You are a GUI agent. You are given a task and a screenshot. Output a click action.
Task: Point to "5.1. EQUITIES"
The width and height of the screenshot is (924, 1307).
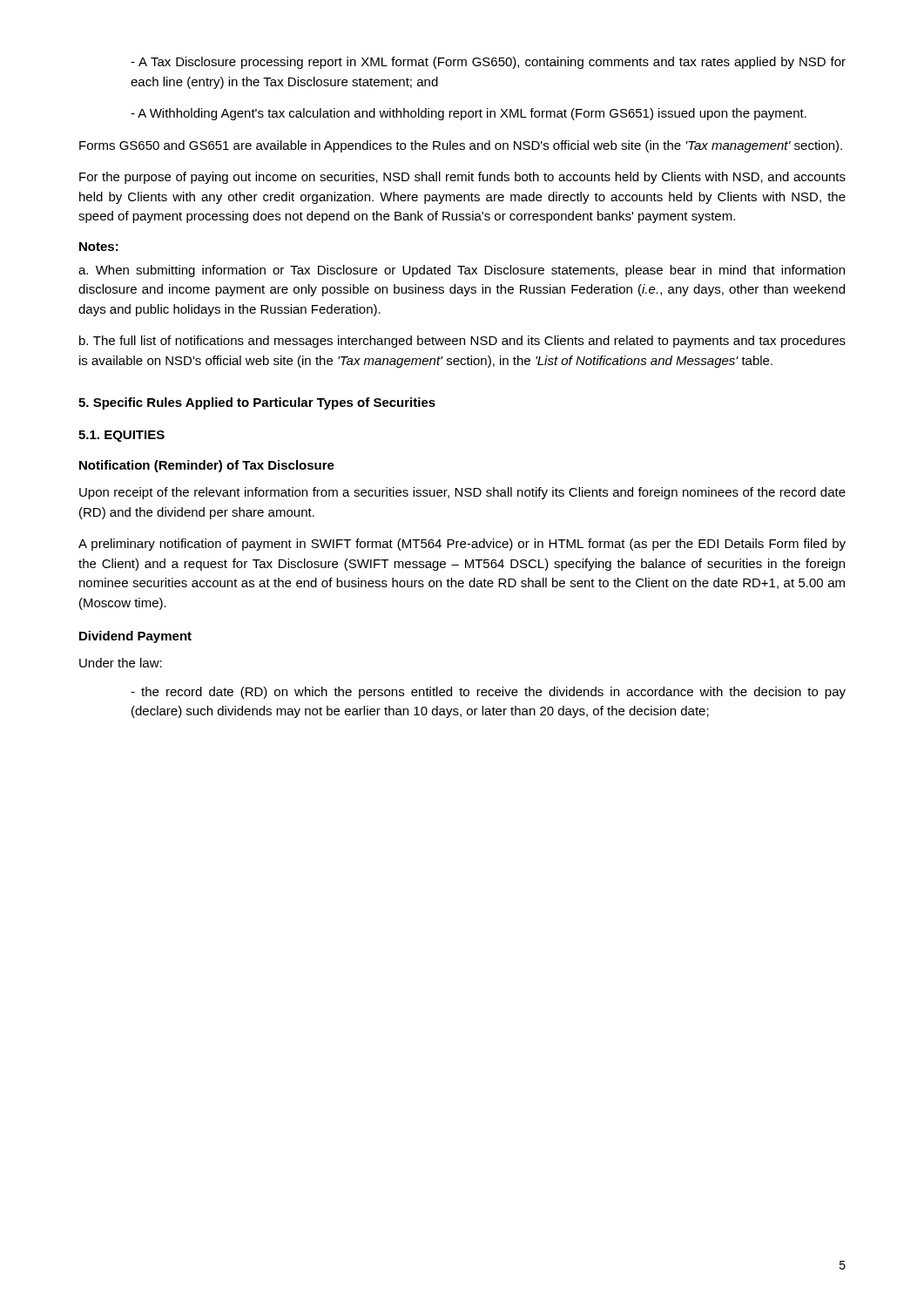(122, 434)
